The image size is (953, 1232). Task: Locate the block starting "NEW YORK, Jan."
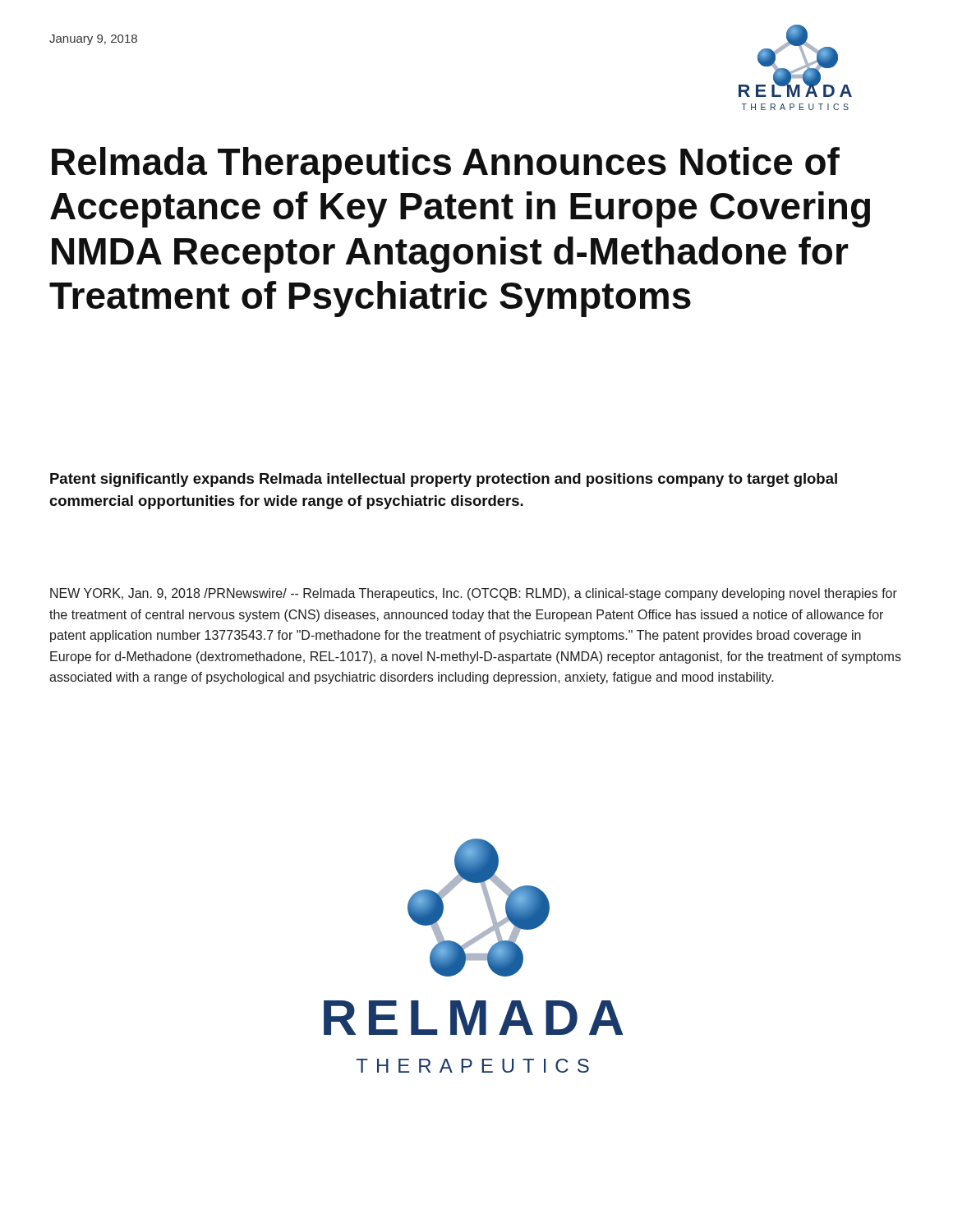[476, 636]
